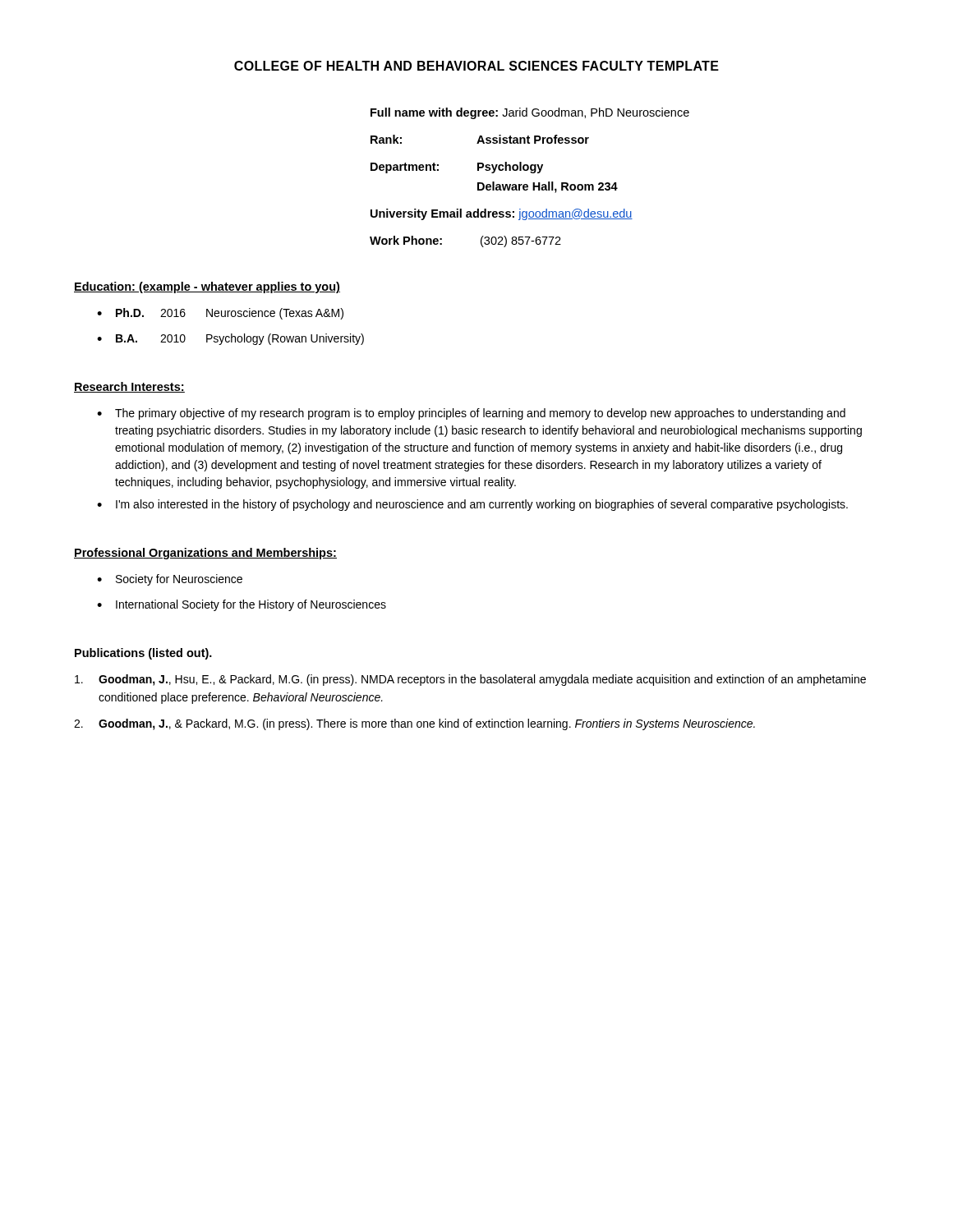Select the text with the text "Work Phone: (302) 857-6772"

click(x=406, y=241)
